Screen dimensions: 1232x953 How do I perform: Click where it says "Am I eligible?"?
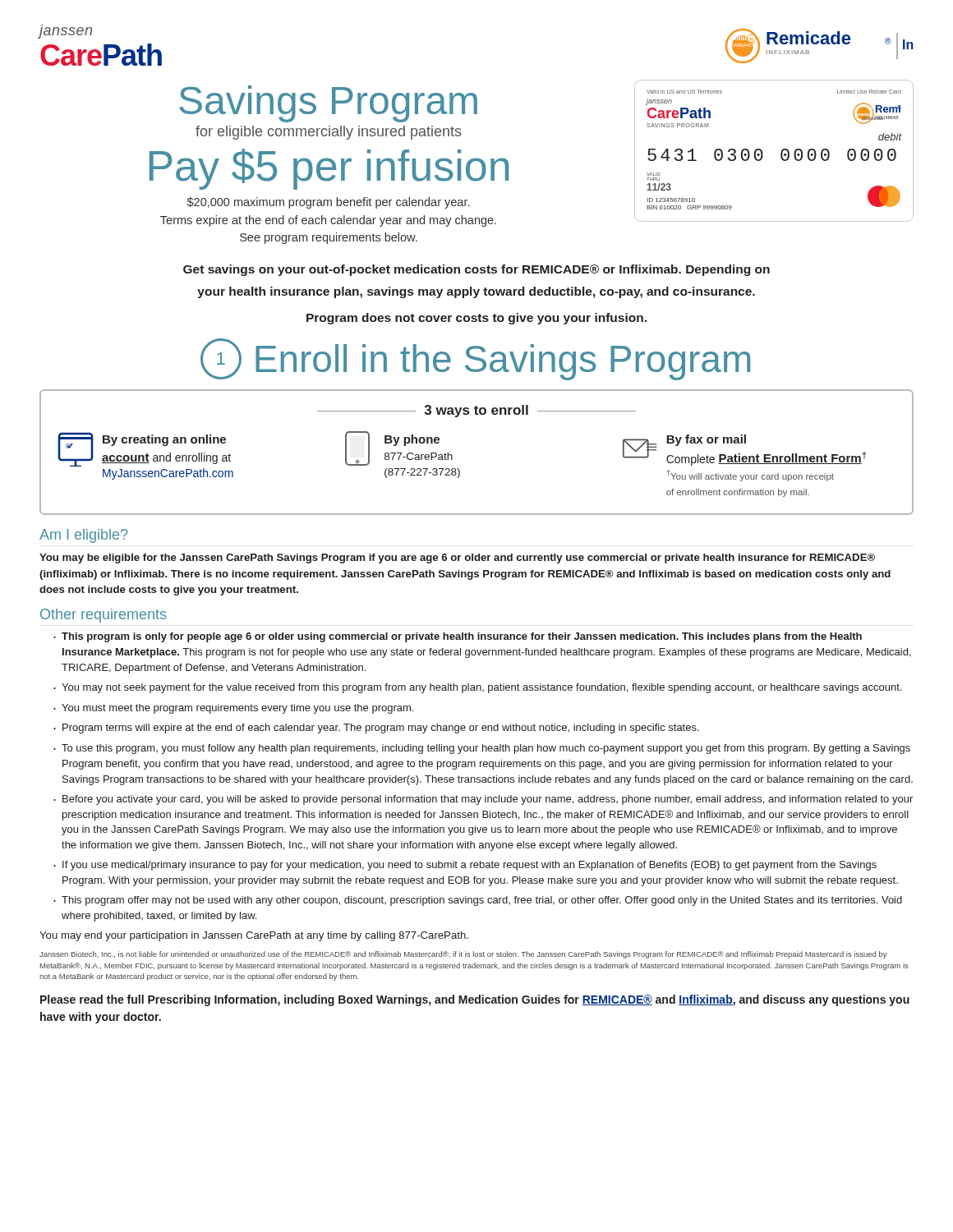coord(84,535)
